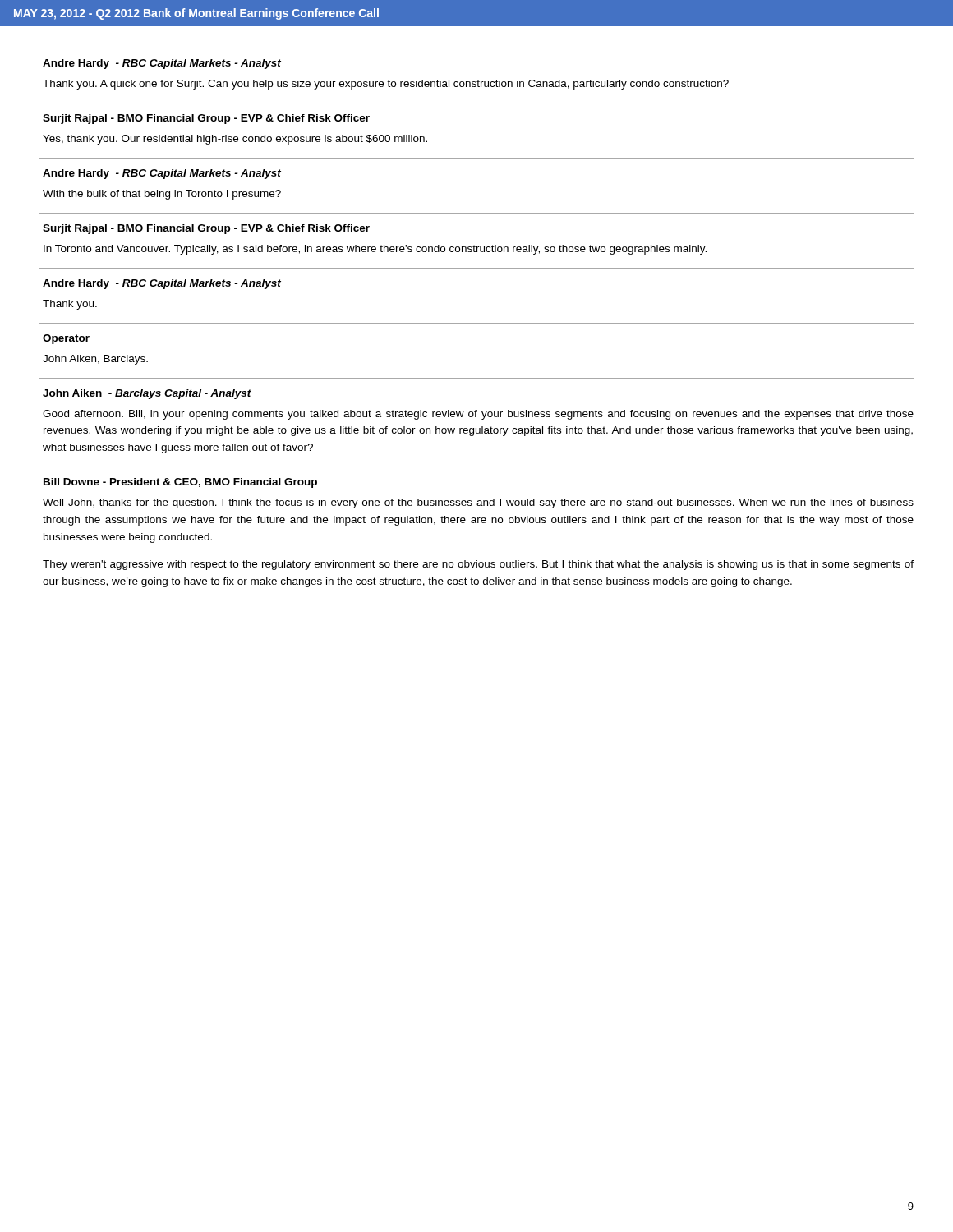The image size is (953, 1232).
Task: Find the block starting "Yes, thank you. Our residential high-rise condo"
Action: tap(235, 138)
